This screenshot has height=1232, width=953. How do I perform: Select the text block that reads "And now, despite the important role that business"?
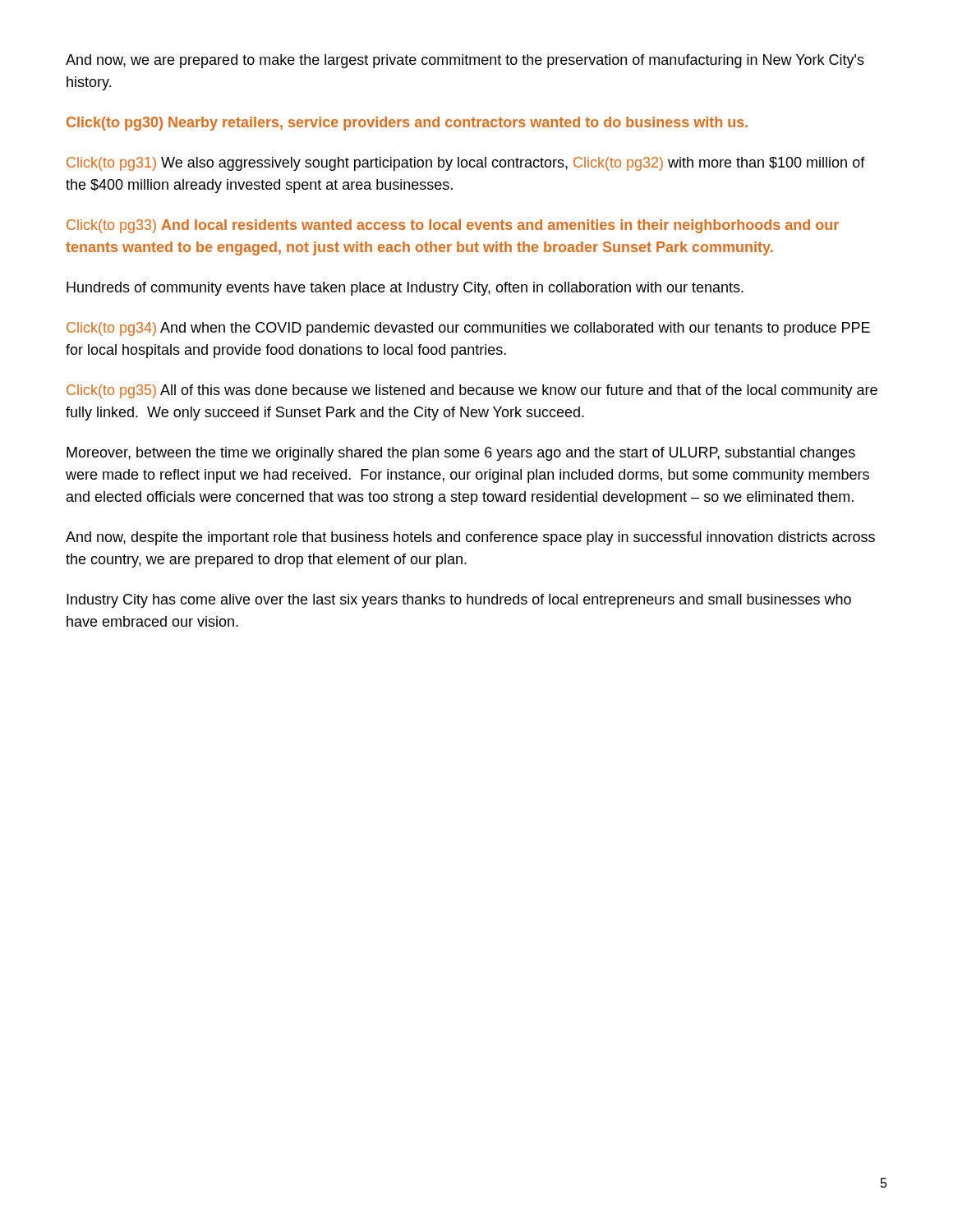[x=476, y=549]
